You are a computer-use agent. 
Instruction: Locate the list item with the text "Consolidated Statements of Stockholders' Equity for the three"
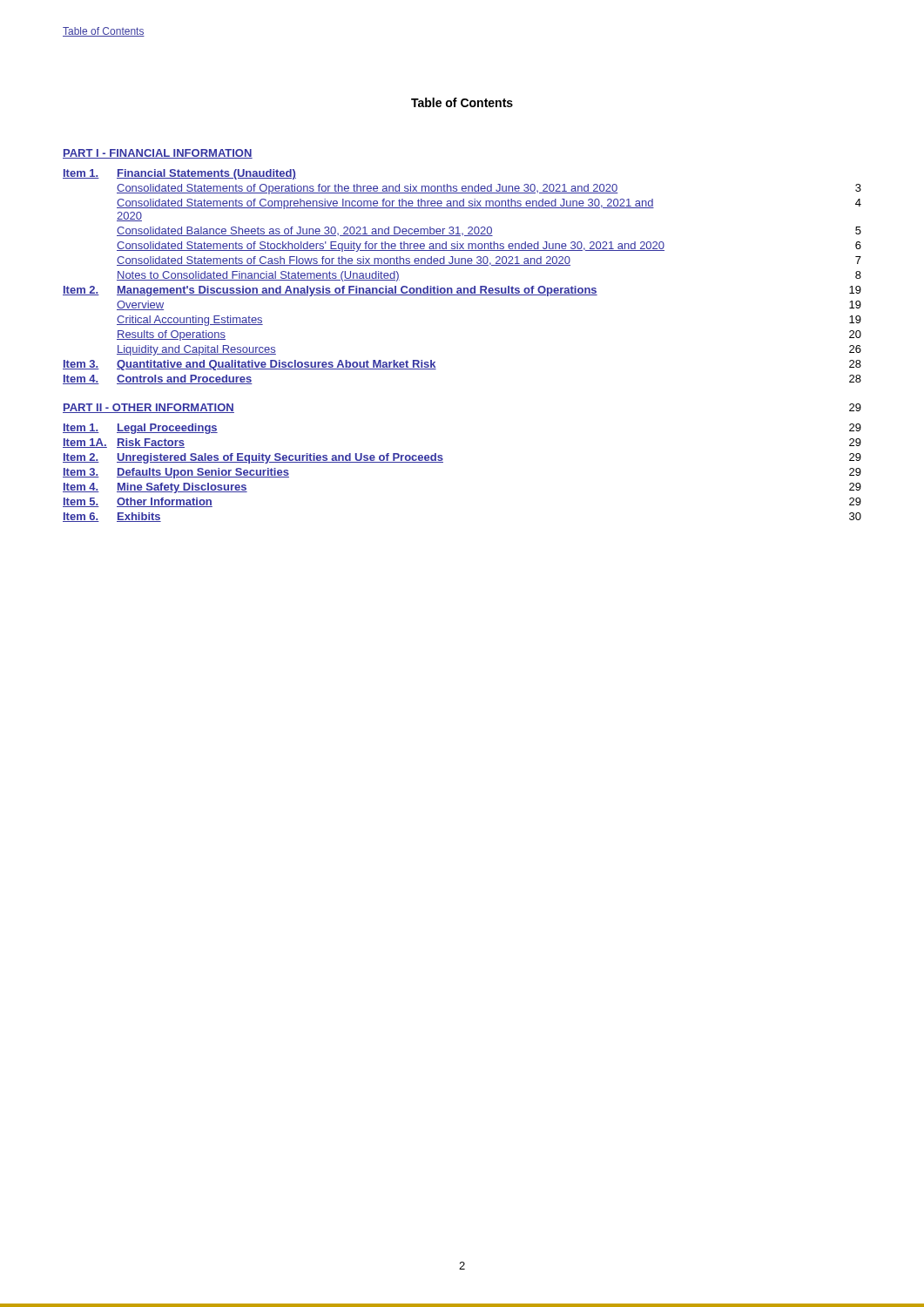(x=489, y=245)
